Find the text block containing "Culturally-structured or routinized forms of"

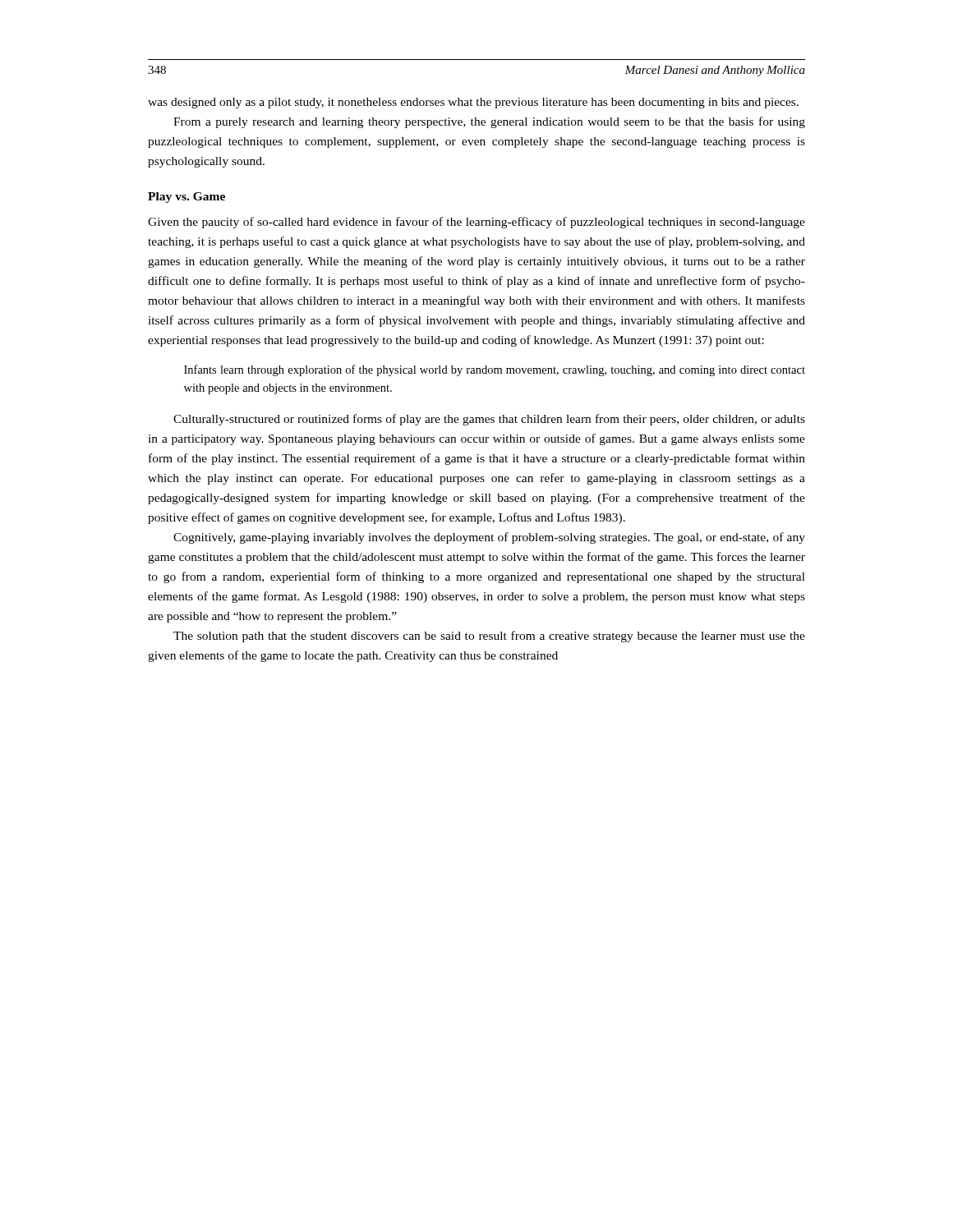click(x=476, y=537)
